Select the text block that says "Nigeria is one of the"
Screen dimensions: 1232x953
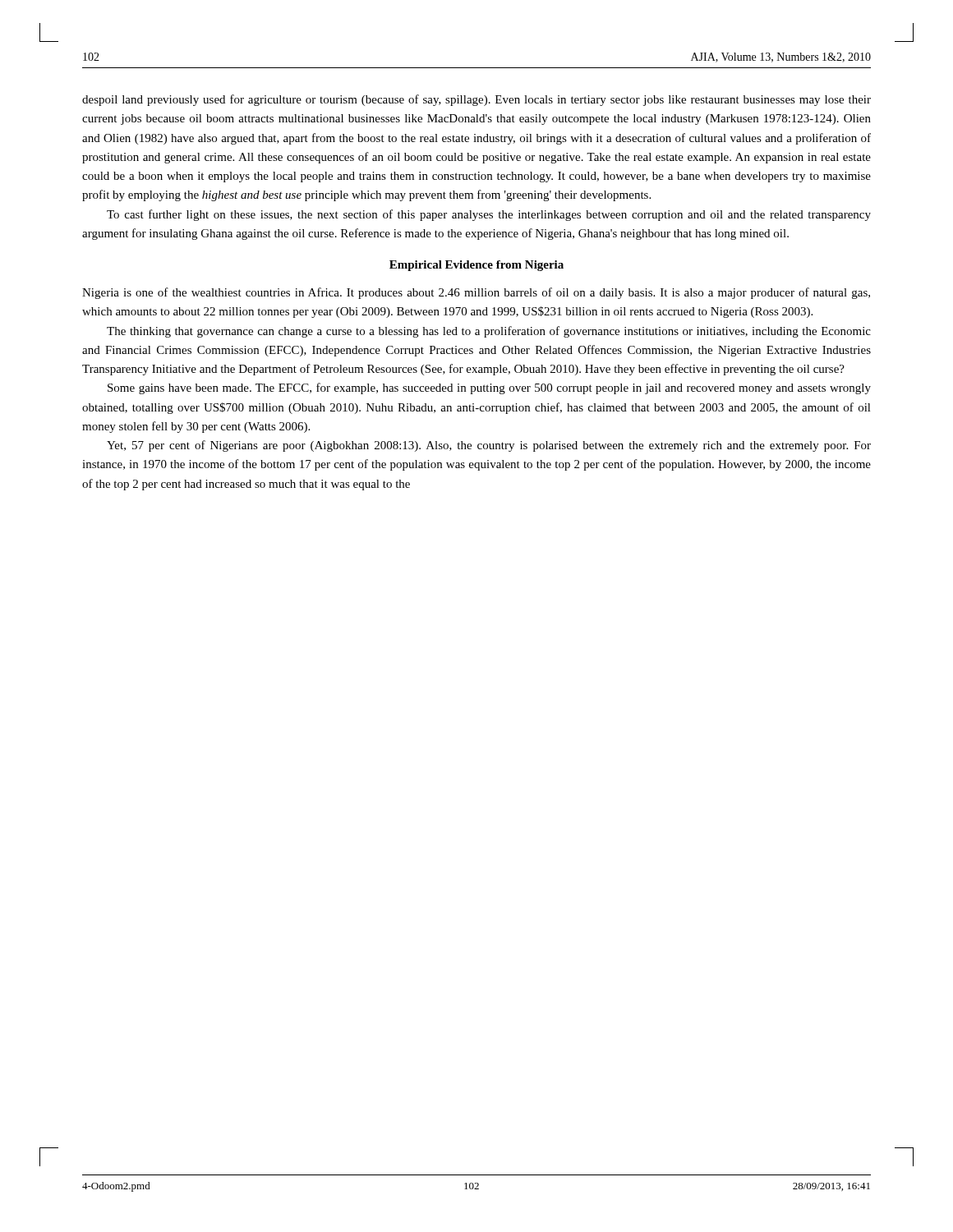(476, 302)
